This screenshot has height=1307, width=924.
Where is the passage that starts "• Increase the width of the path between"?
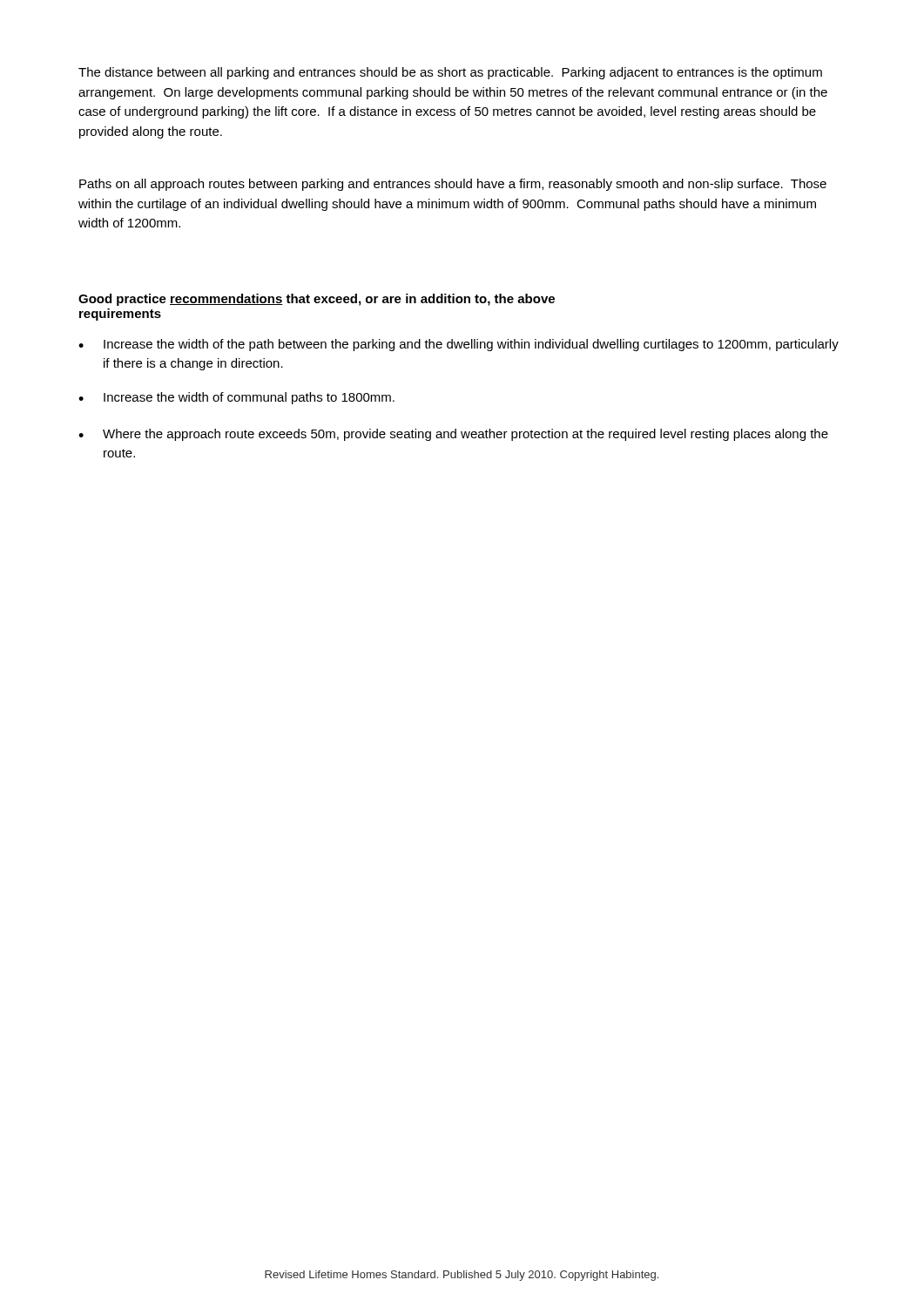462,354
